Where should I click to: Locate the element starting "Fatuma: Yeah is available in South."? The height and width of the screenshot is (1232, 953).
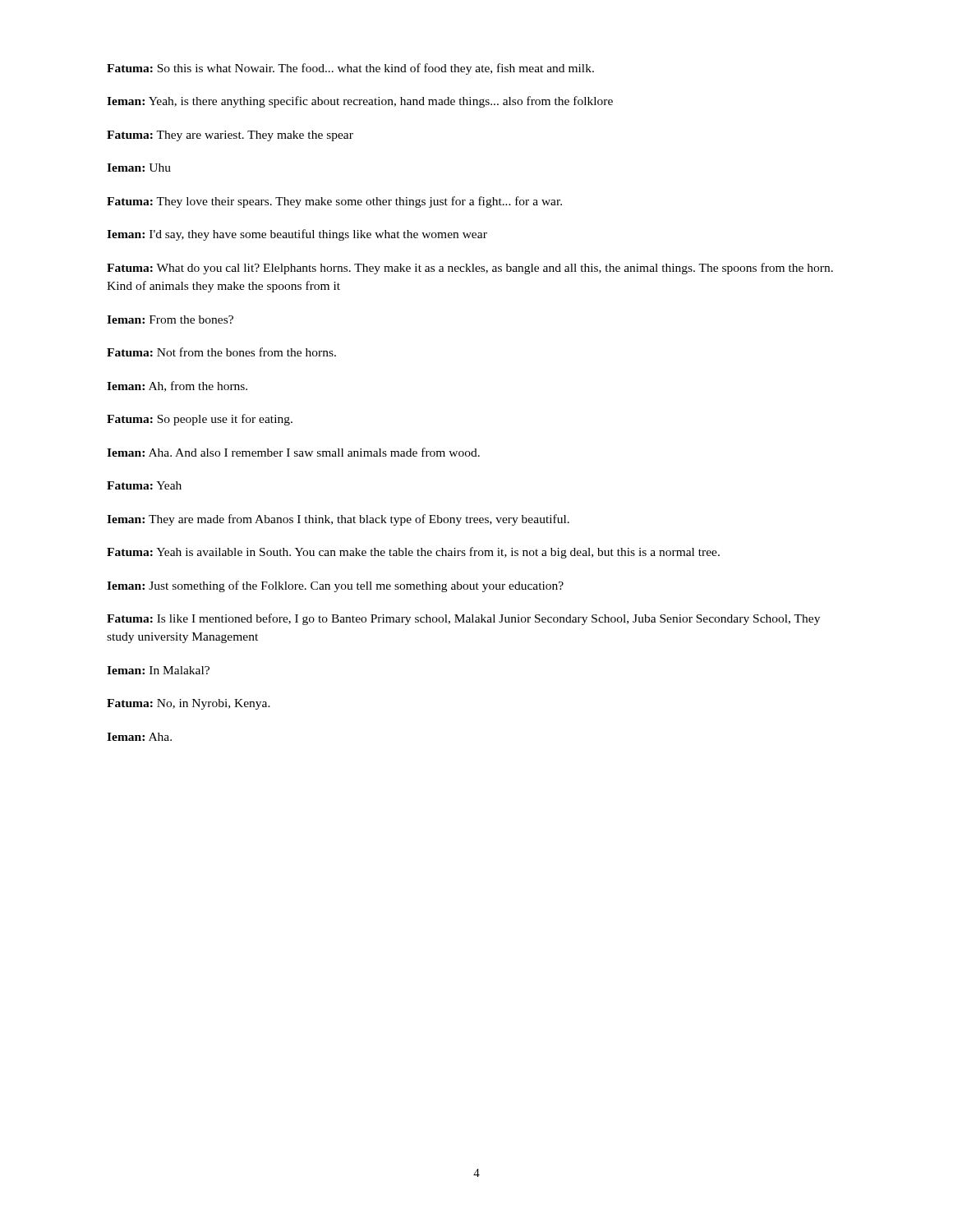pyautogui.click(x=414, y=552)
